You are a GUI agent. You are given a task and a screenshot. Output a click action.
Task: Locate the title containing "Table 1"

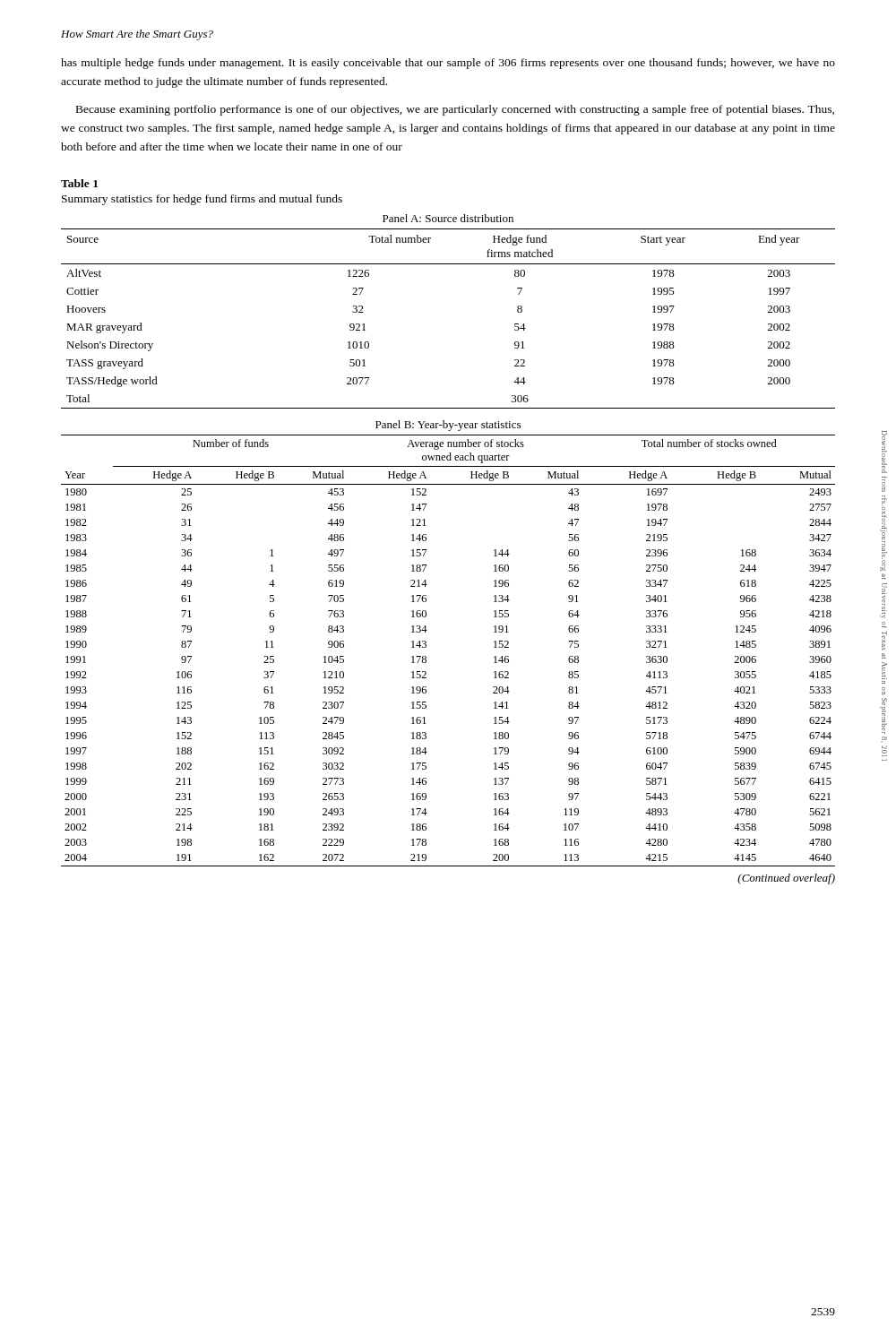80,183
